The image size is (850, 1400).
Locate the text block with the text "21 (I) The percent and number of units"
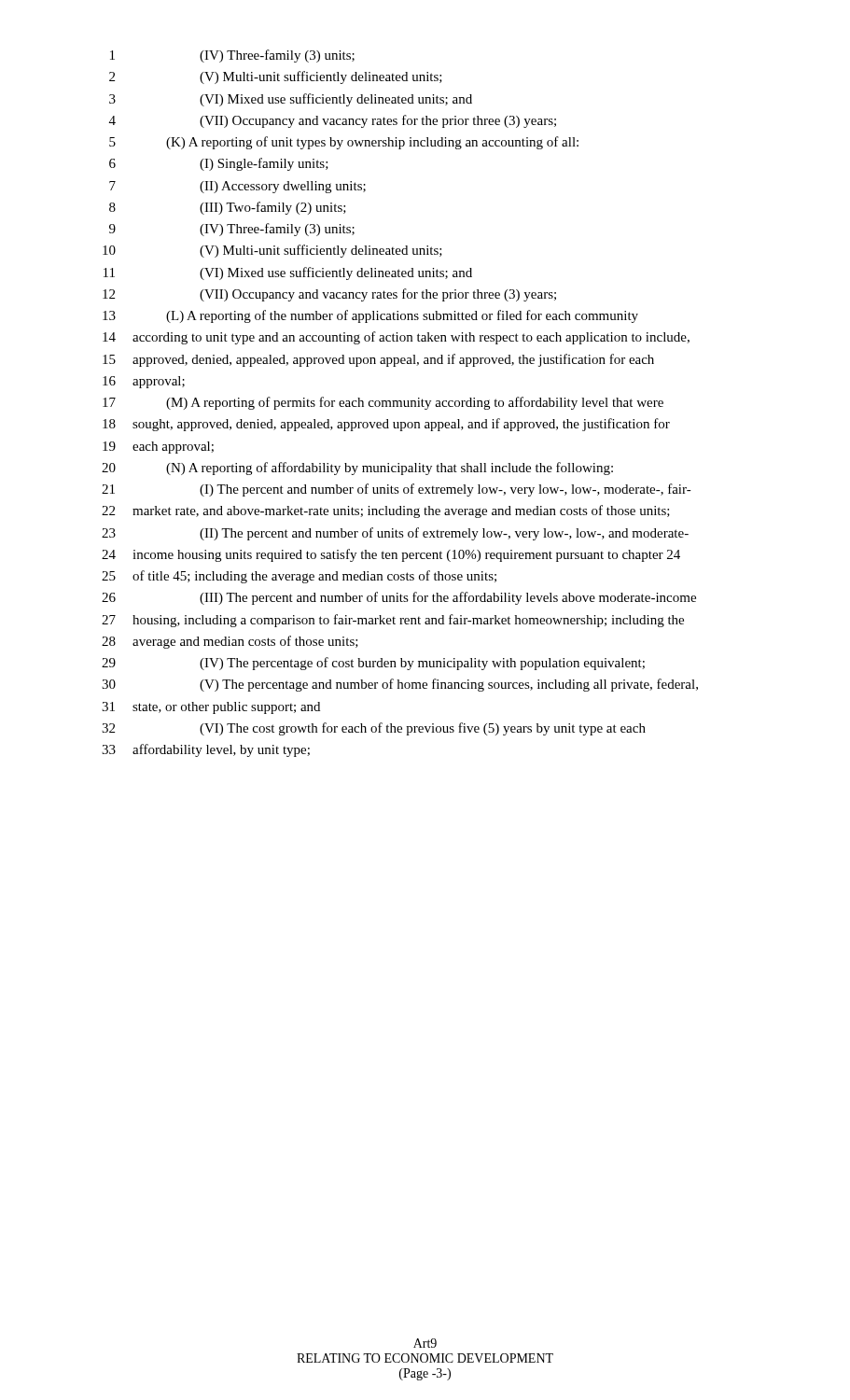(x=425, y=490)
